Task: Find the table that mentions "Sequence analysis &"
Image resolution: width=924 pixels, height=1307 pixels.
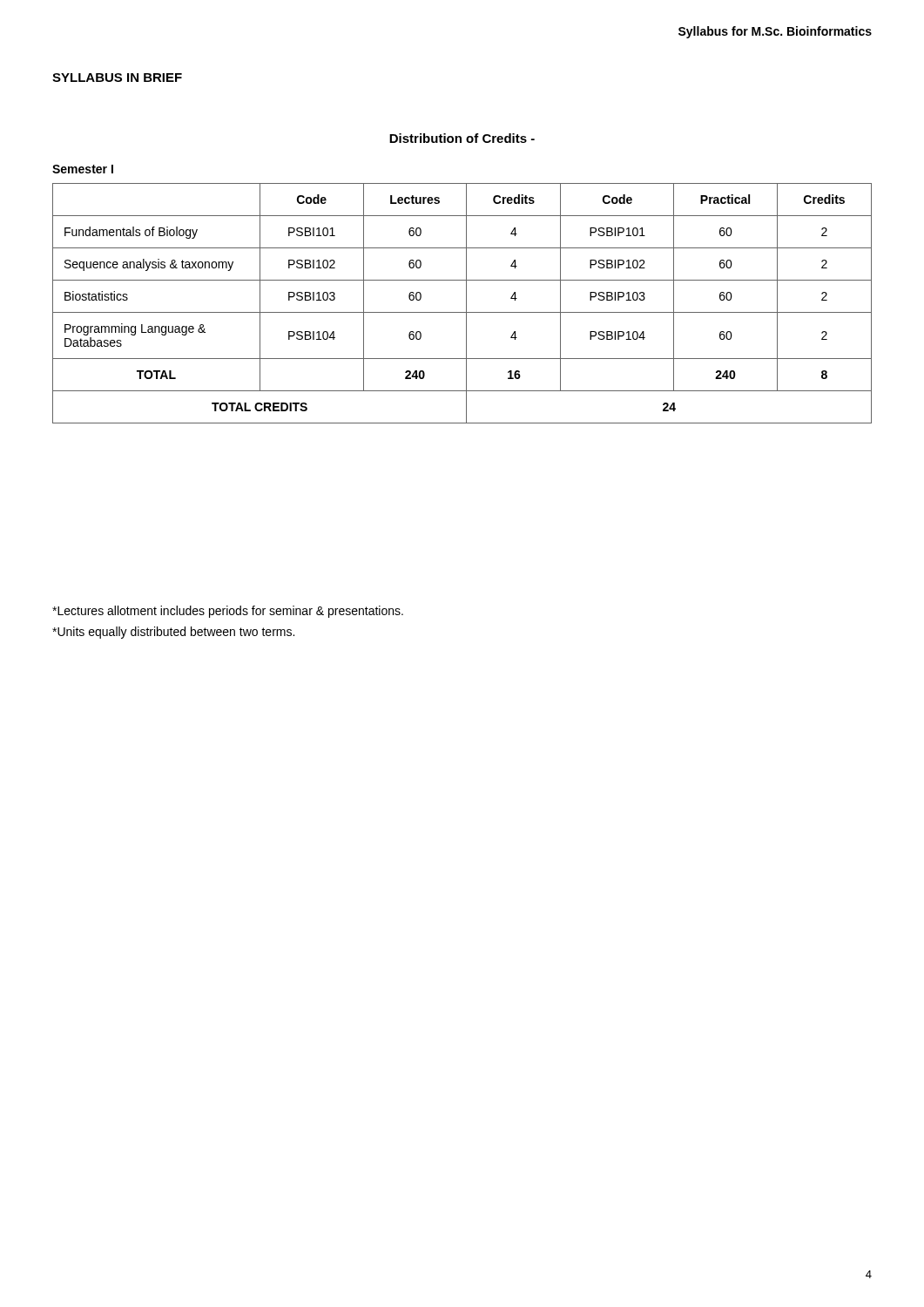Action: pos(462,303)
